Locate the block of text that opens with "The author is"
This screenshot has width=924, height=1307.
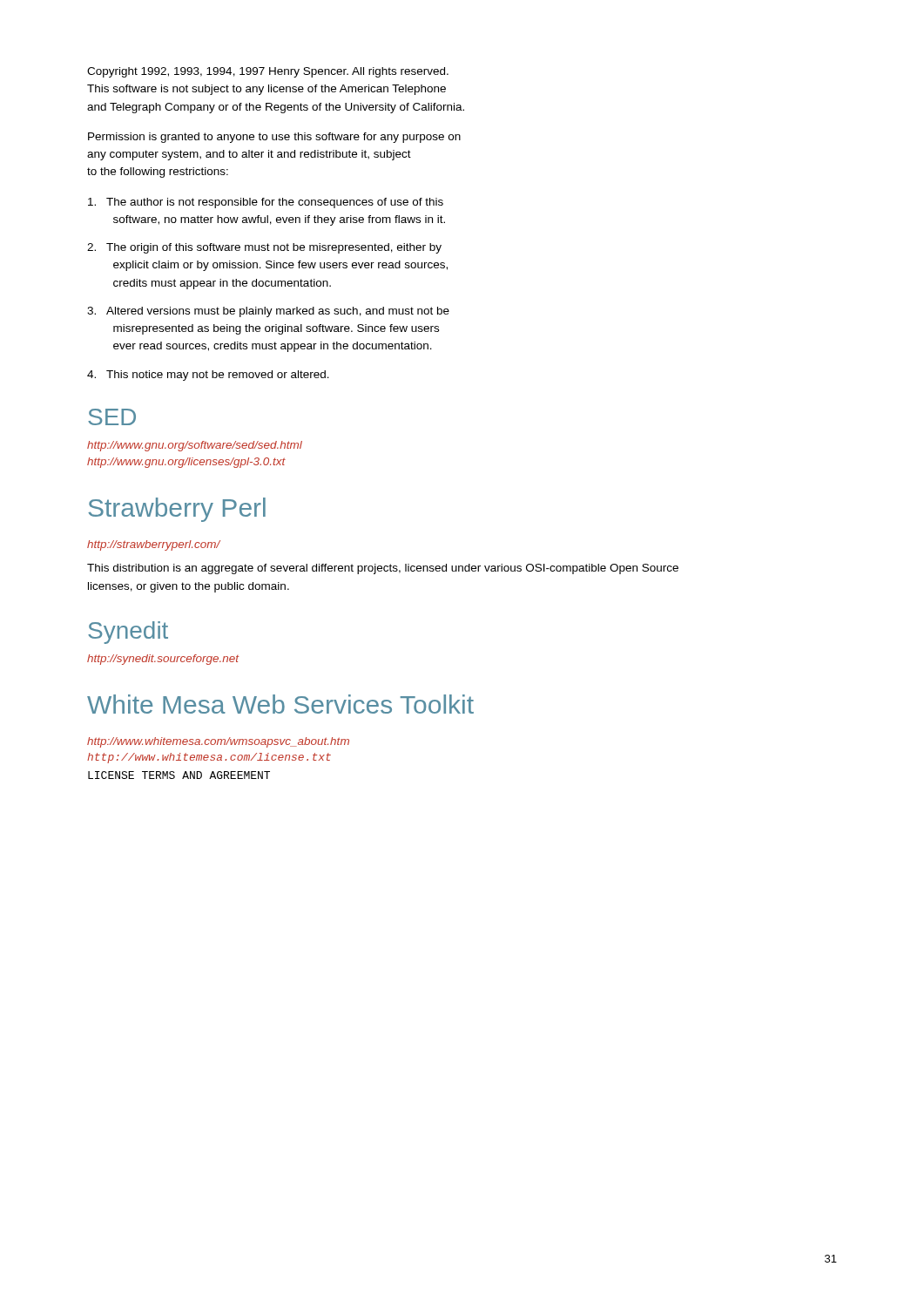click(x=266, y=203)
